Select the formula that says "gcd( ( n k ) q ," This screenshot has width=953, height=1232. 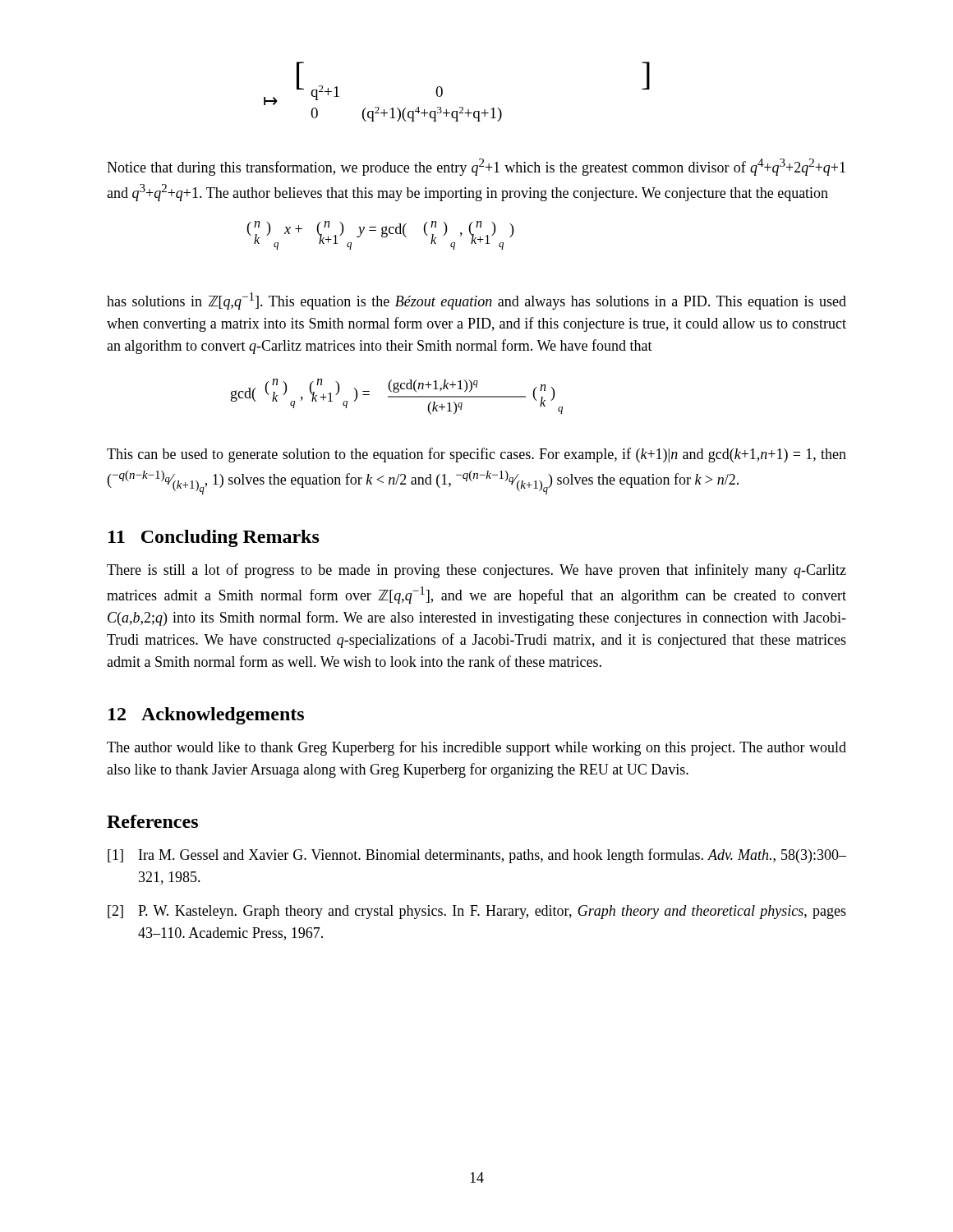point(476,398)
